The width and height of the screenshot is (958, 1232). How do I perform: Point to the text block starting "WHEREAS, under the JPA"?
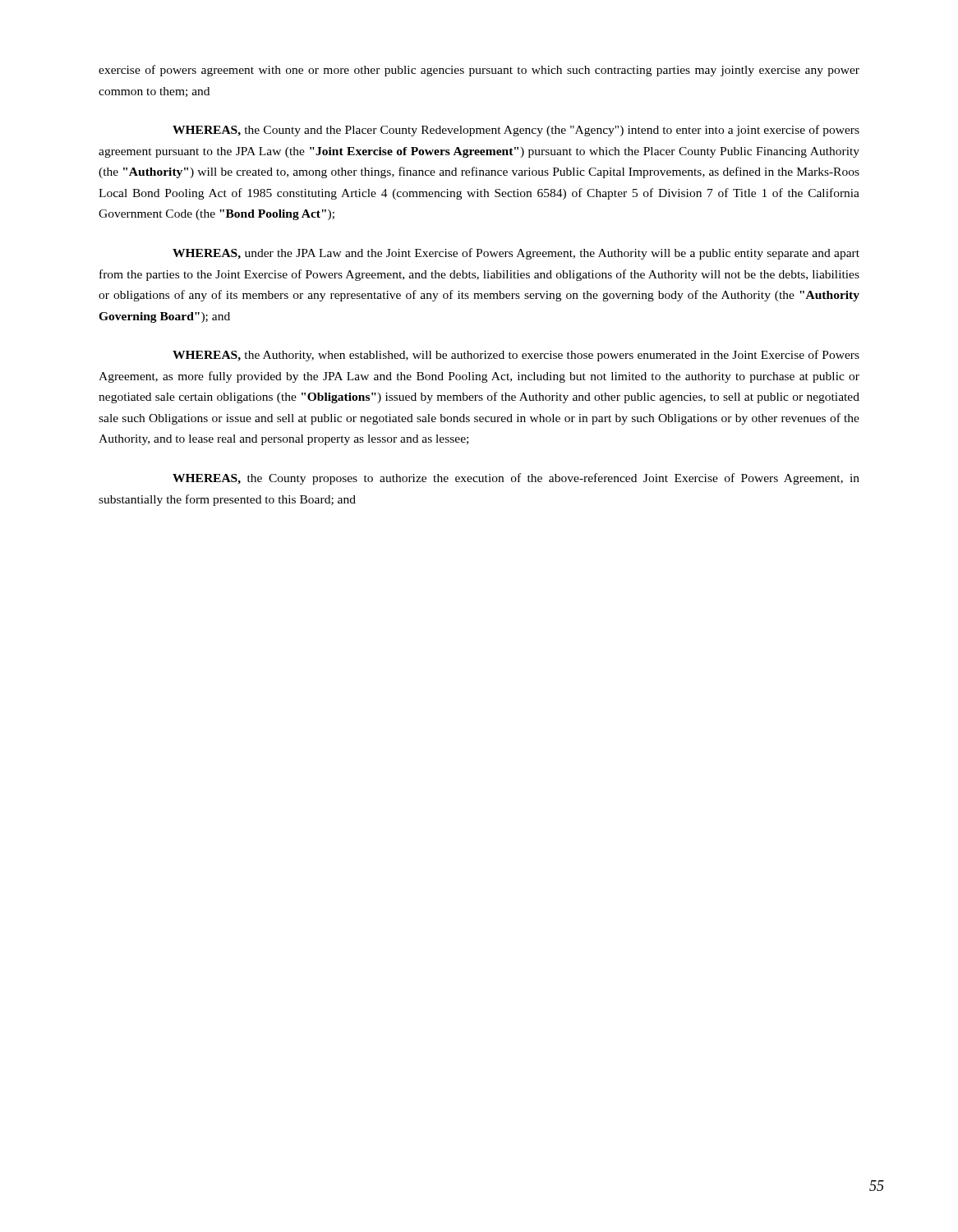[x=479, y=284]
